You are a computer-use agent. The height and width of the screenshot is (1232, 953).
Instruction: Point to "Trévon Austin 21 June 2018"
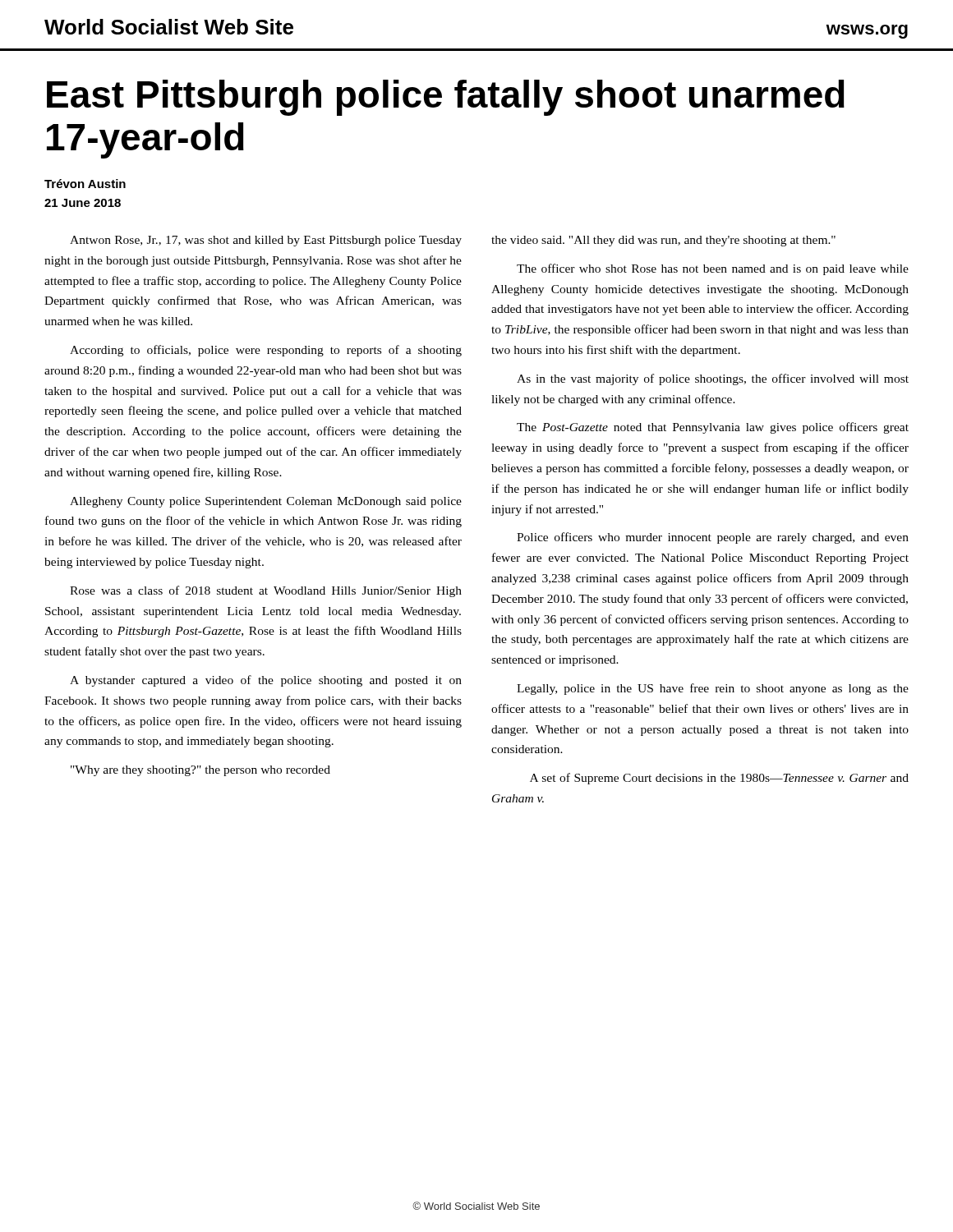85,184
